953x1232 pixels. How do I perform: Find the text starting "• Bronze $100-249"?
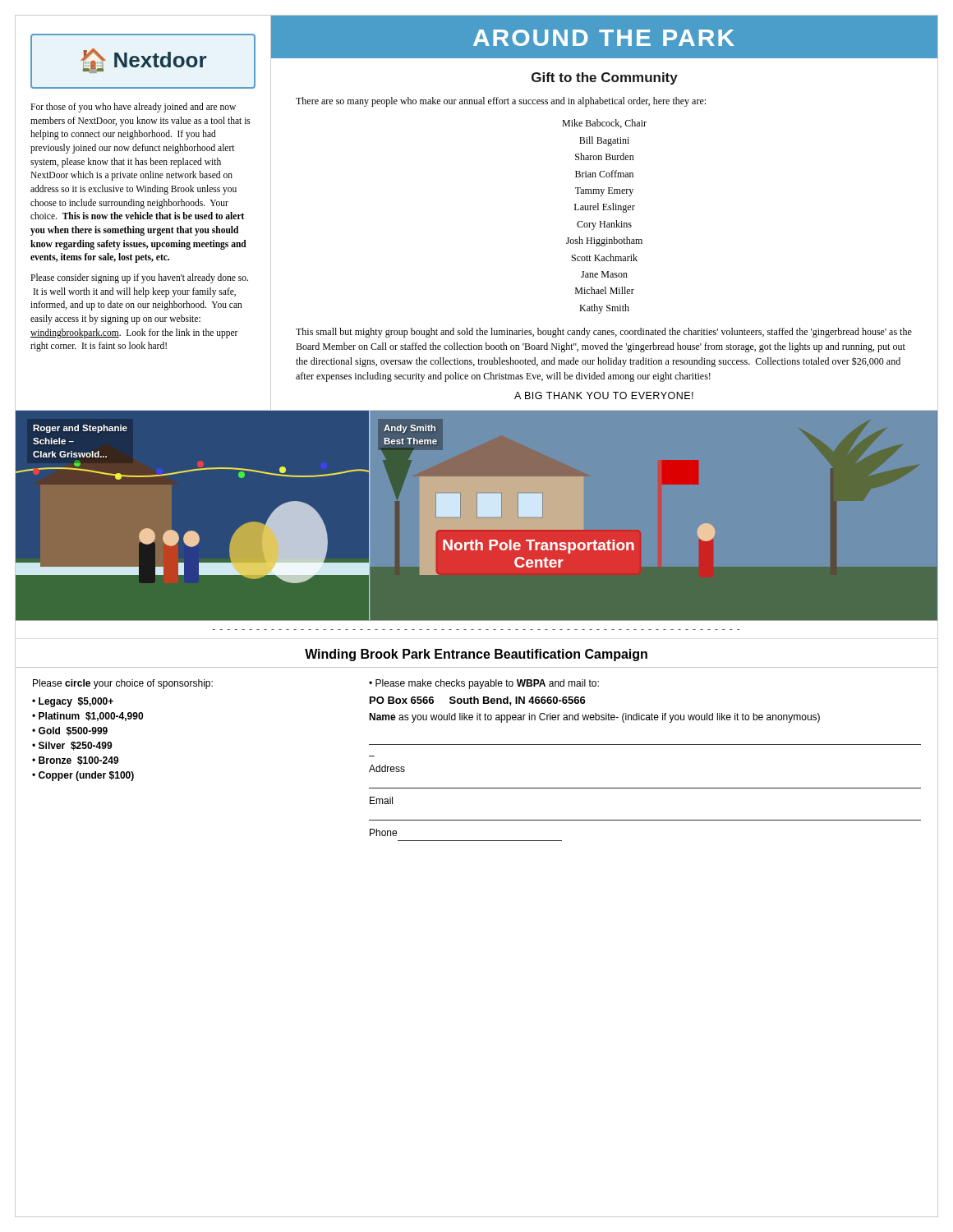click(x=75, y=761)
